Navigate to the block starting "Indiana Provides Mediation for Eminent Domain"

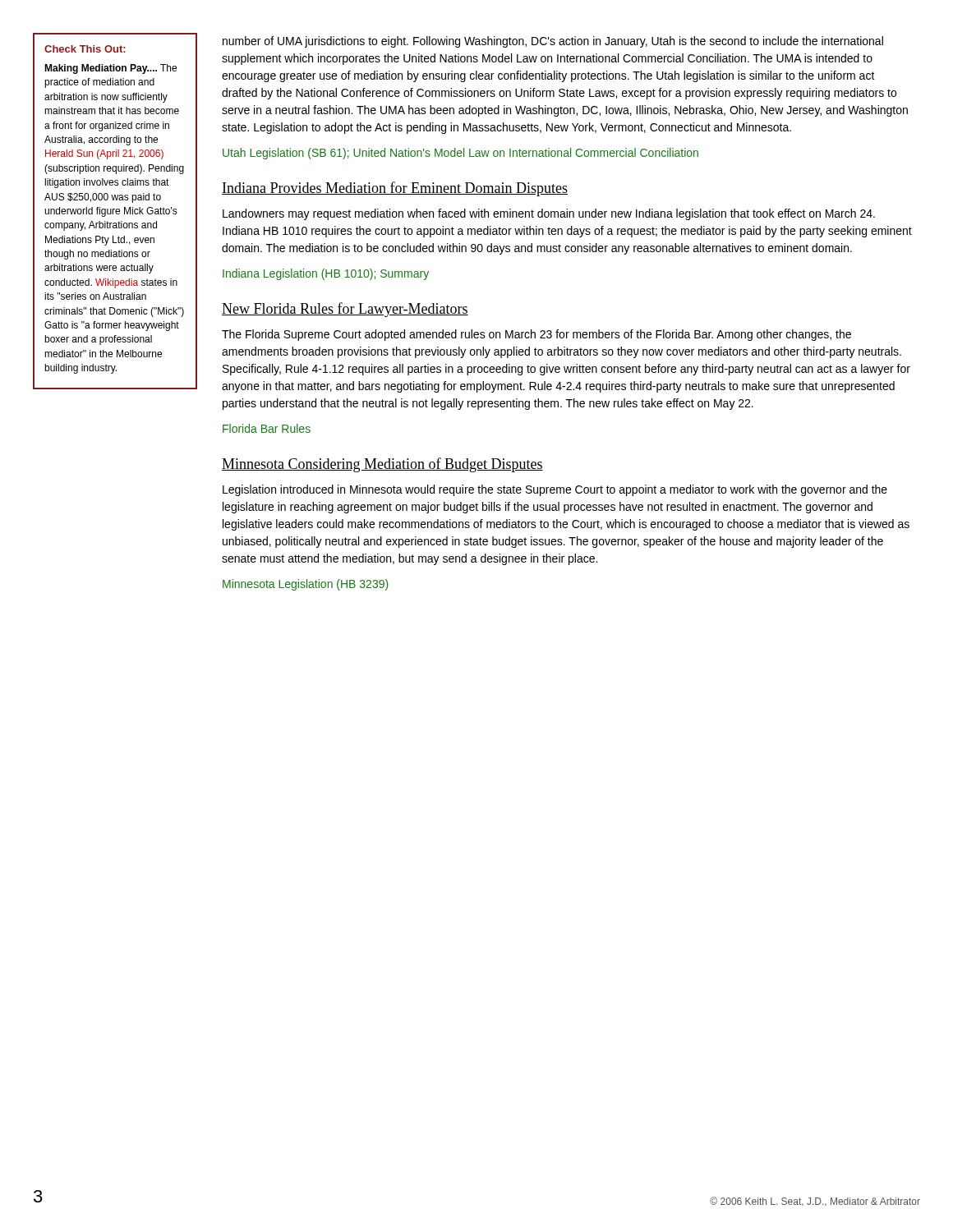pyautogui.click(x=567, y=188)
